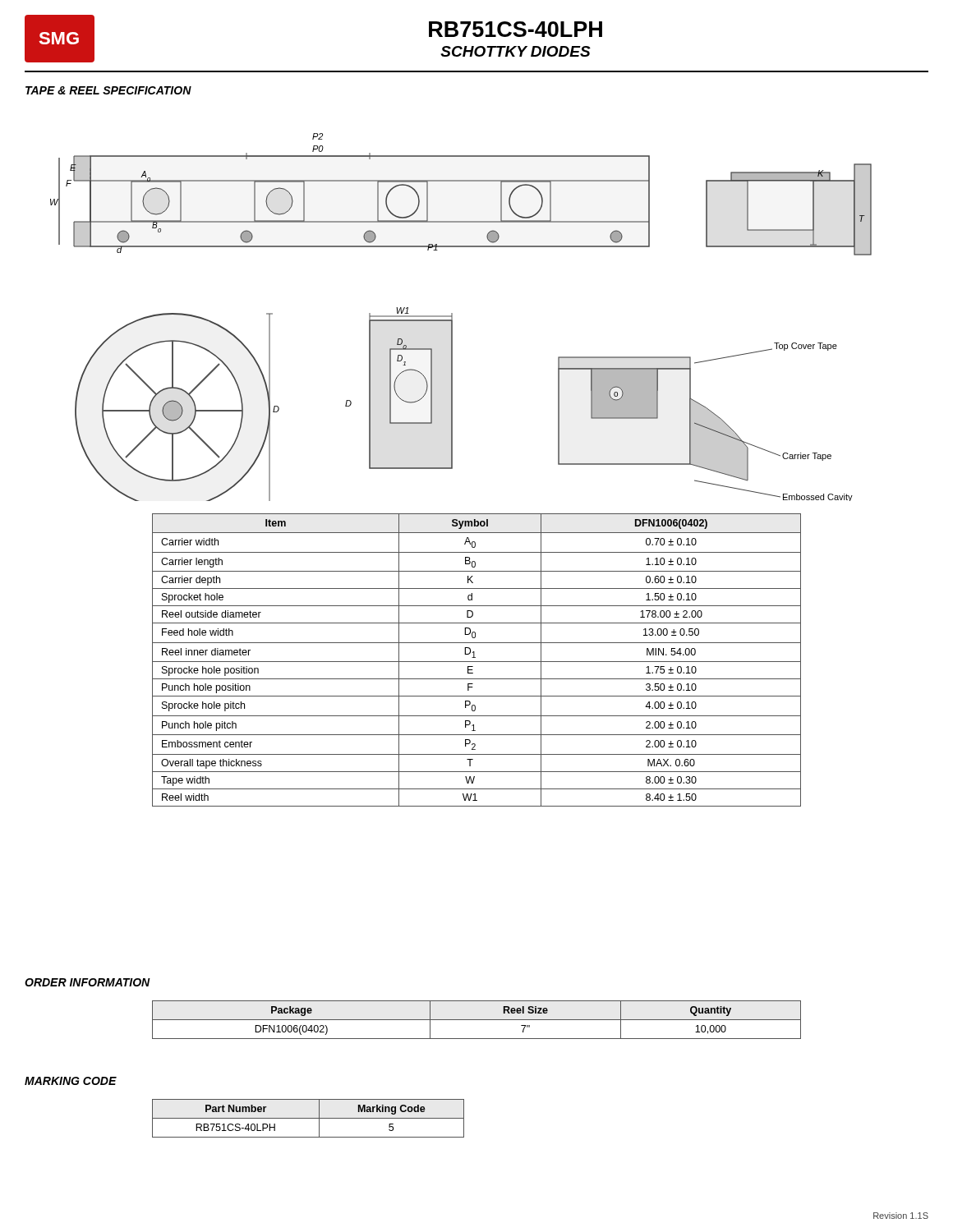
Task: Find the engineering diagram
Action: tap(476, 304)
